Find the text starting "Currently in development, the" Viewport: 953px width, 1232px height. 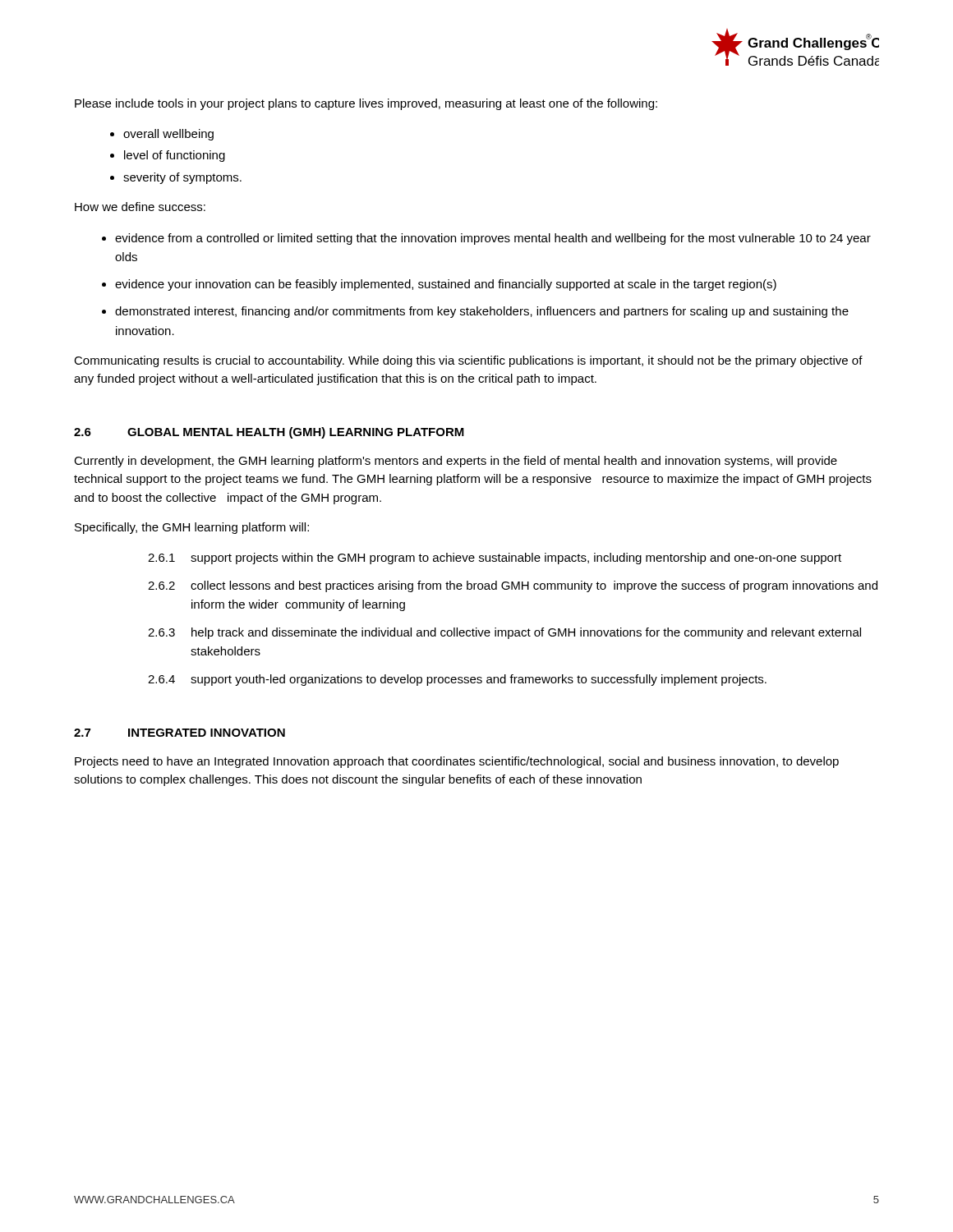(473, 479)
